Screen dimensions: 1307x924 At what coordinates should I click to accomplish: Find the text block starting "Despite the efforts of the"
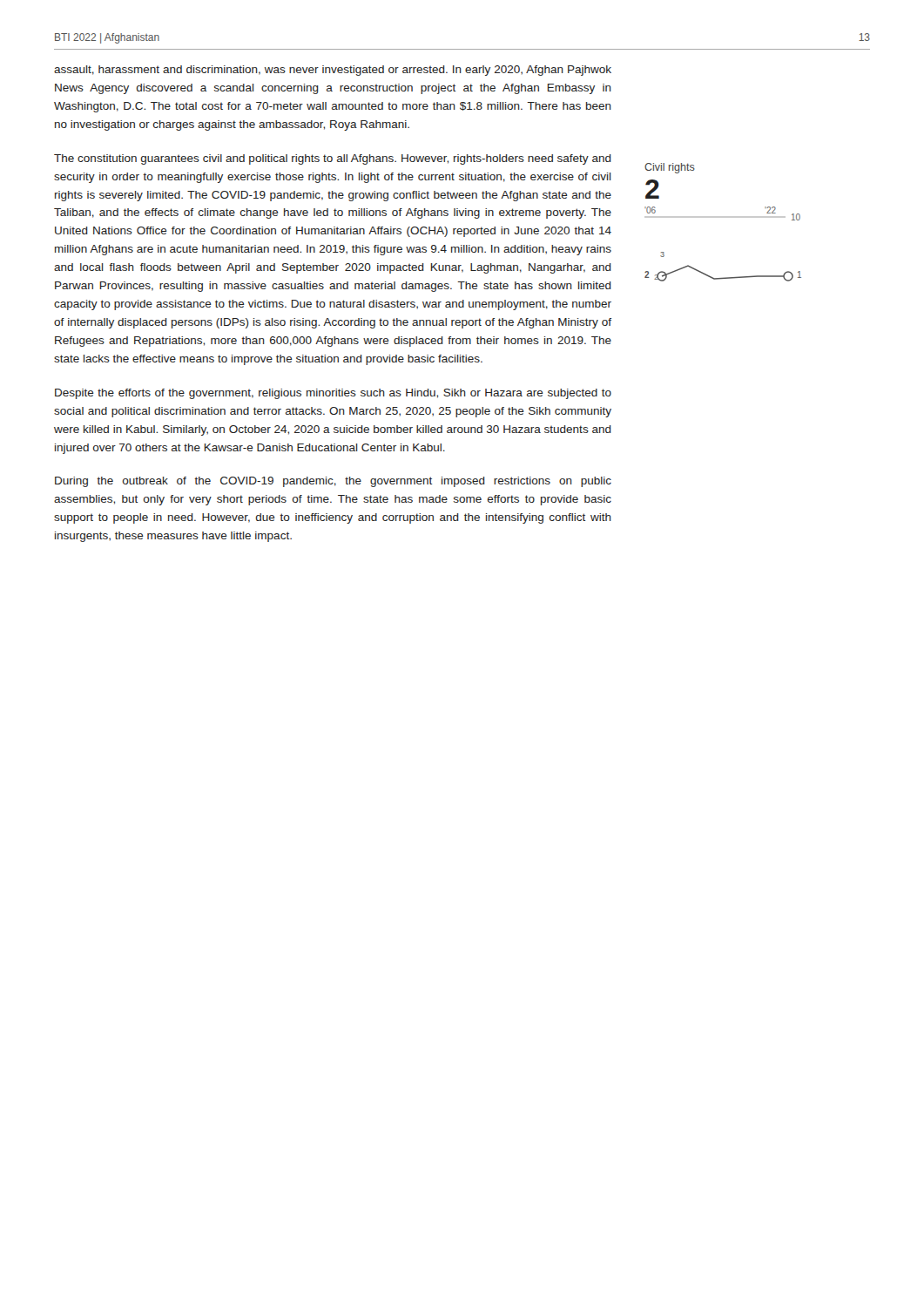coord(333,420)
